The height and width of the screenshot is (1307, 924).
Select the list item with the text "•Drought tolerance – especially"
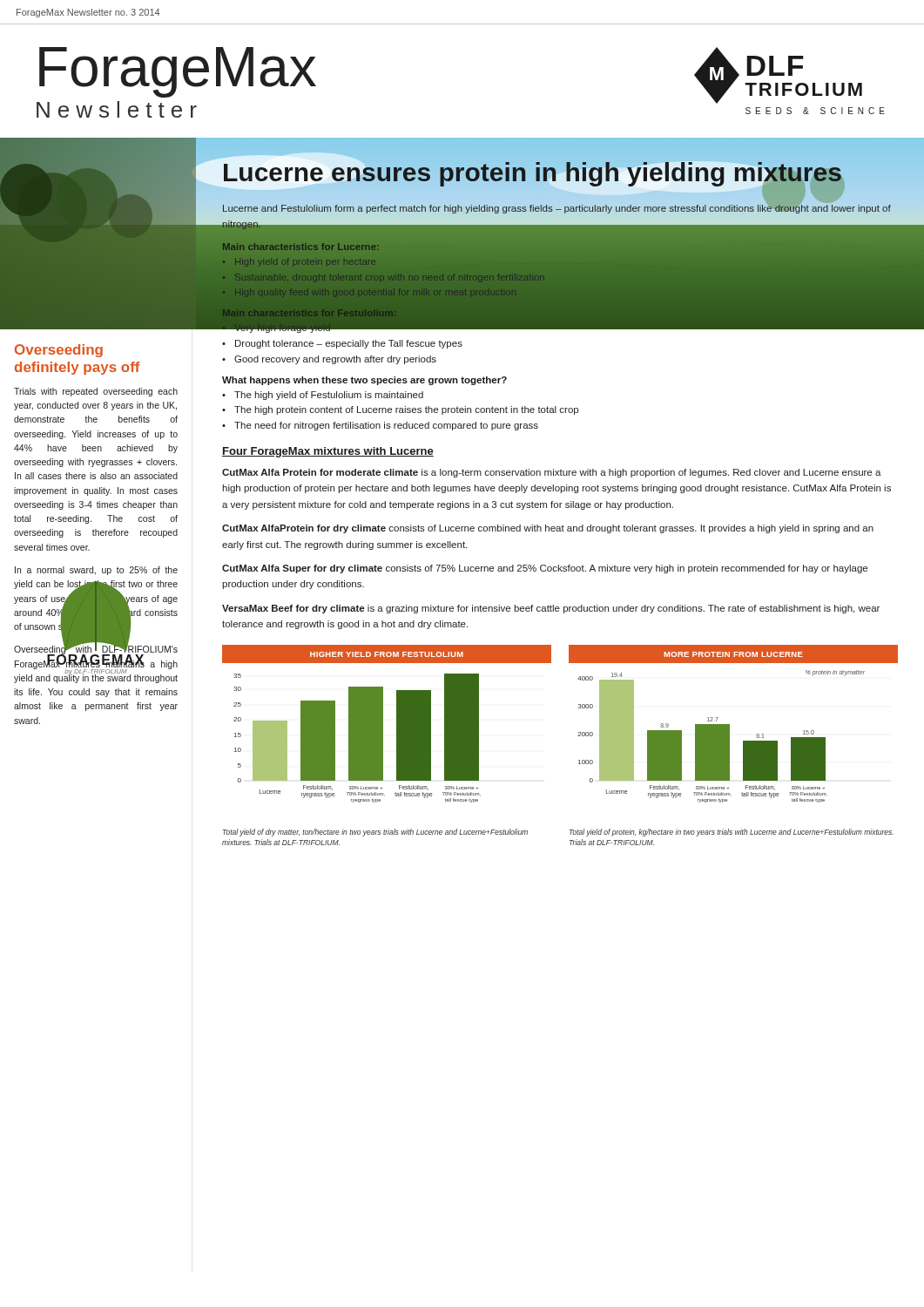click(x=342, y=344)
